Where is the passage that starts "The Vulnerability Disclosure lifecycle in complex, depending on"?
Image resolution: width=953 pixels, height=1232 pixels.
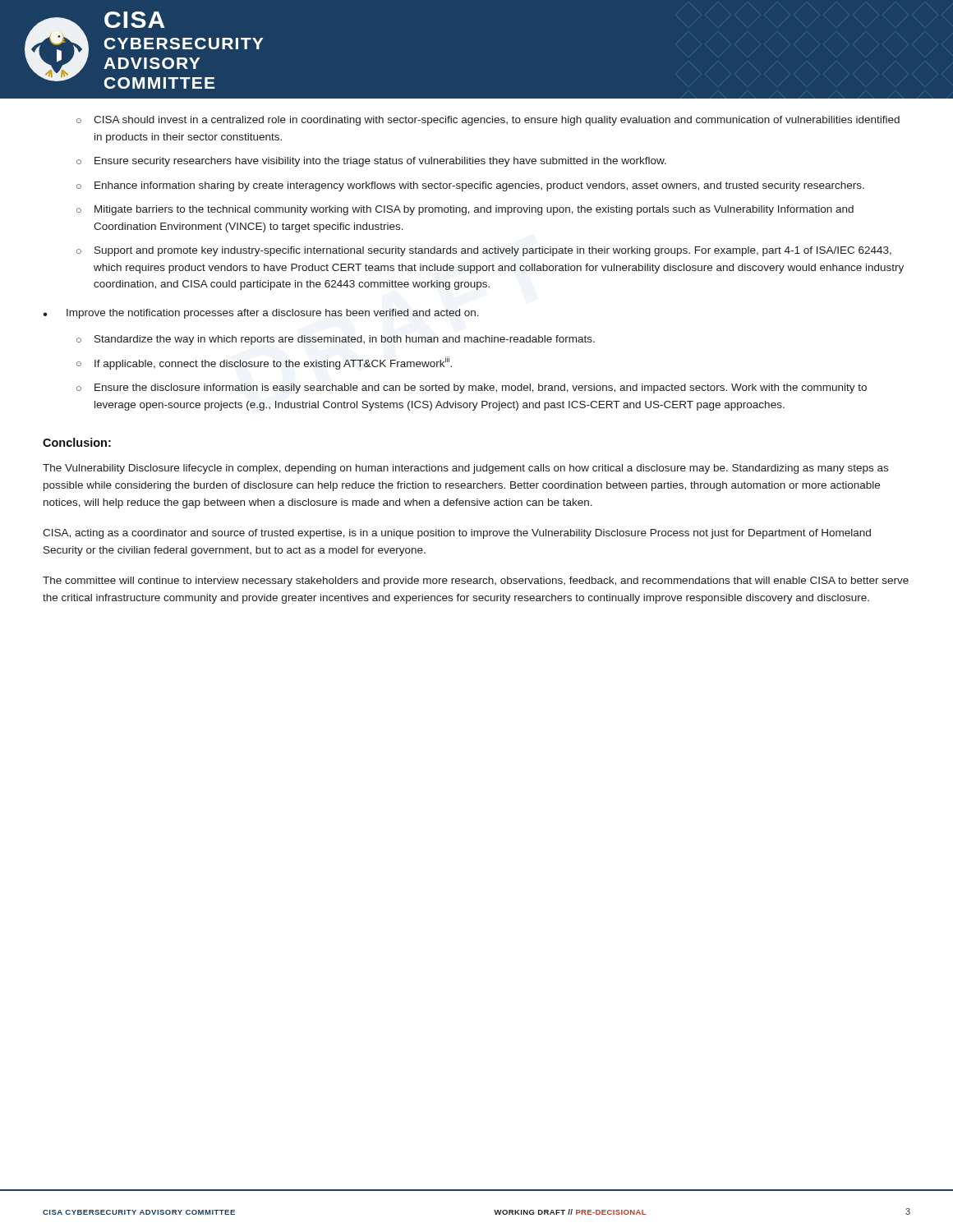pos(466,485)
